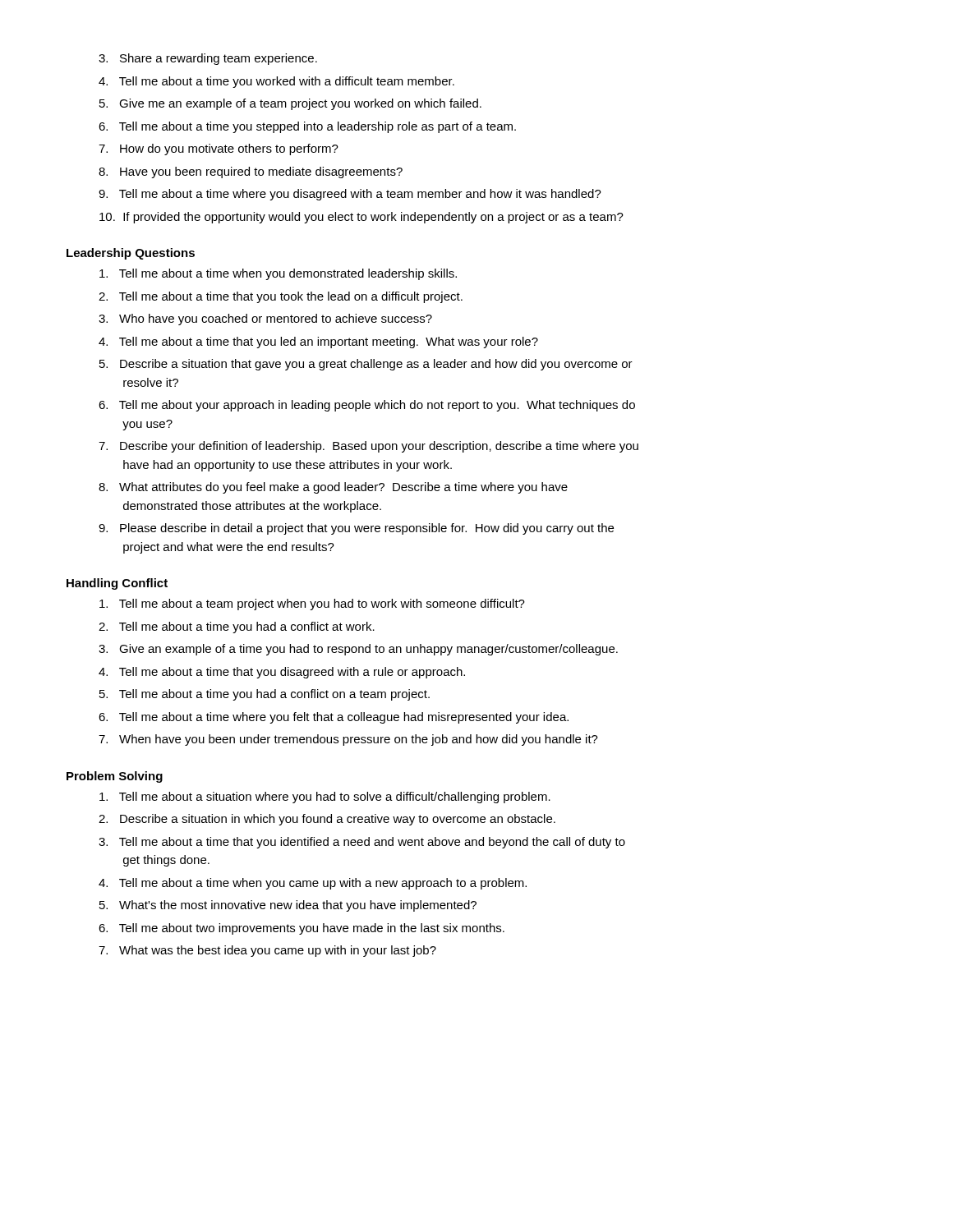Image resolution: width=953 pixels, height=1232 pixels.
Task: Point to the text block starting "9. Tell me about a time"
Action: (350, 193)
